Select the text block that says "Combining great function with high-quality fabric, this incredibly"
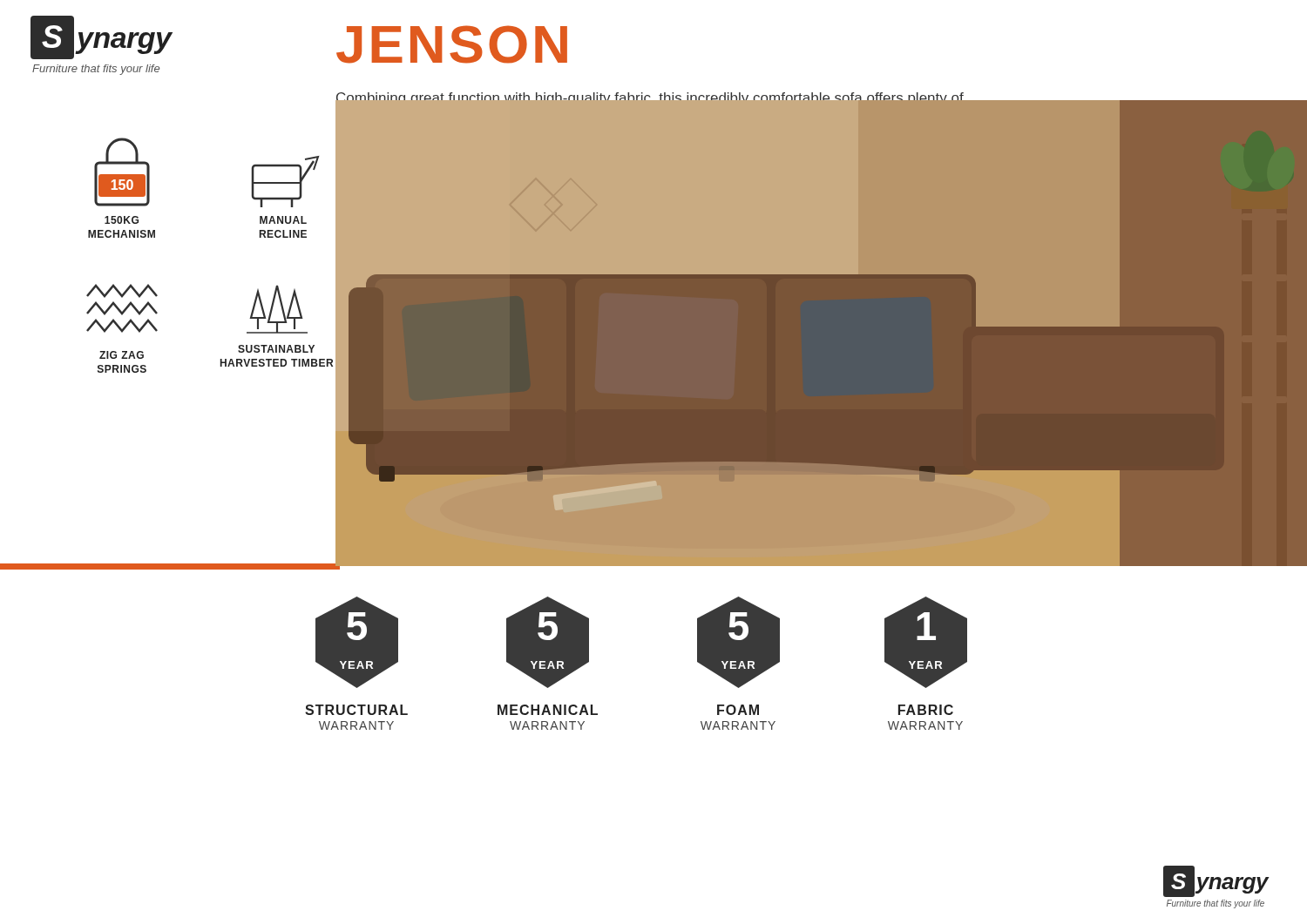 pyautogui.click(x=649, y=109)
